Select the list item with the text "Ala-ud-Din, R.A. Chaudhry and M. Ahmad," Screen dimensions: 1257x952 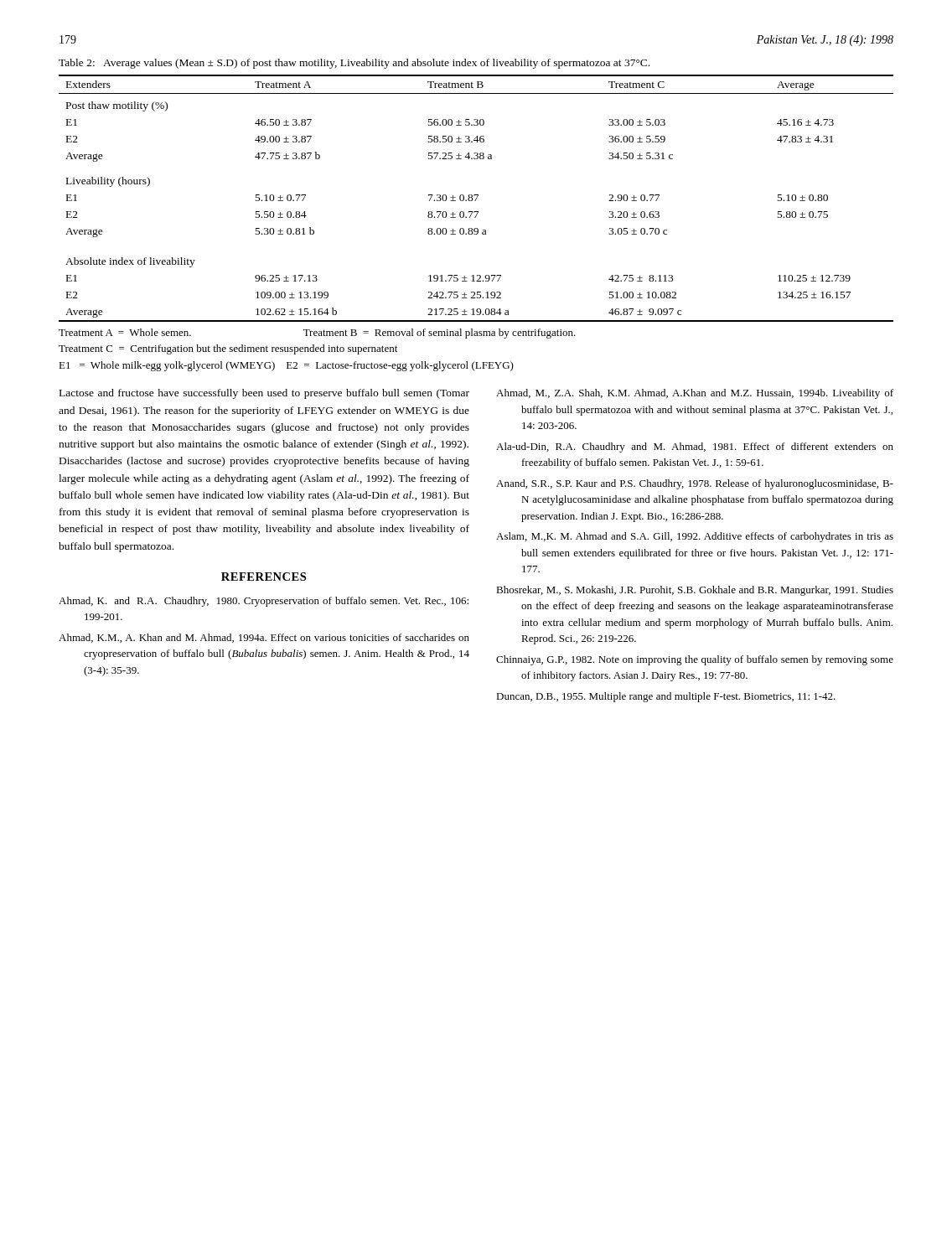[695, 454]
